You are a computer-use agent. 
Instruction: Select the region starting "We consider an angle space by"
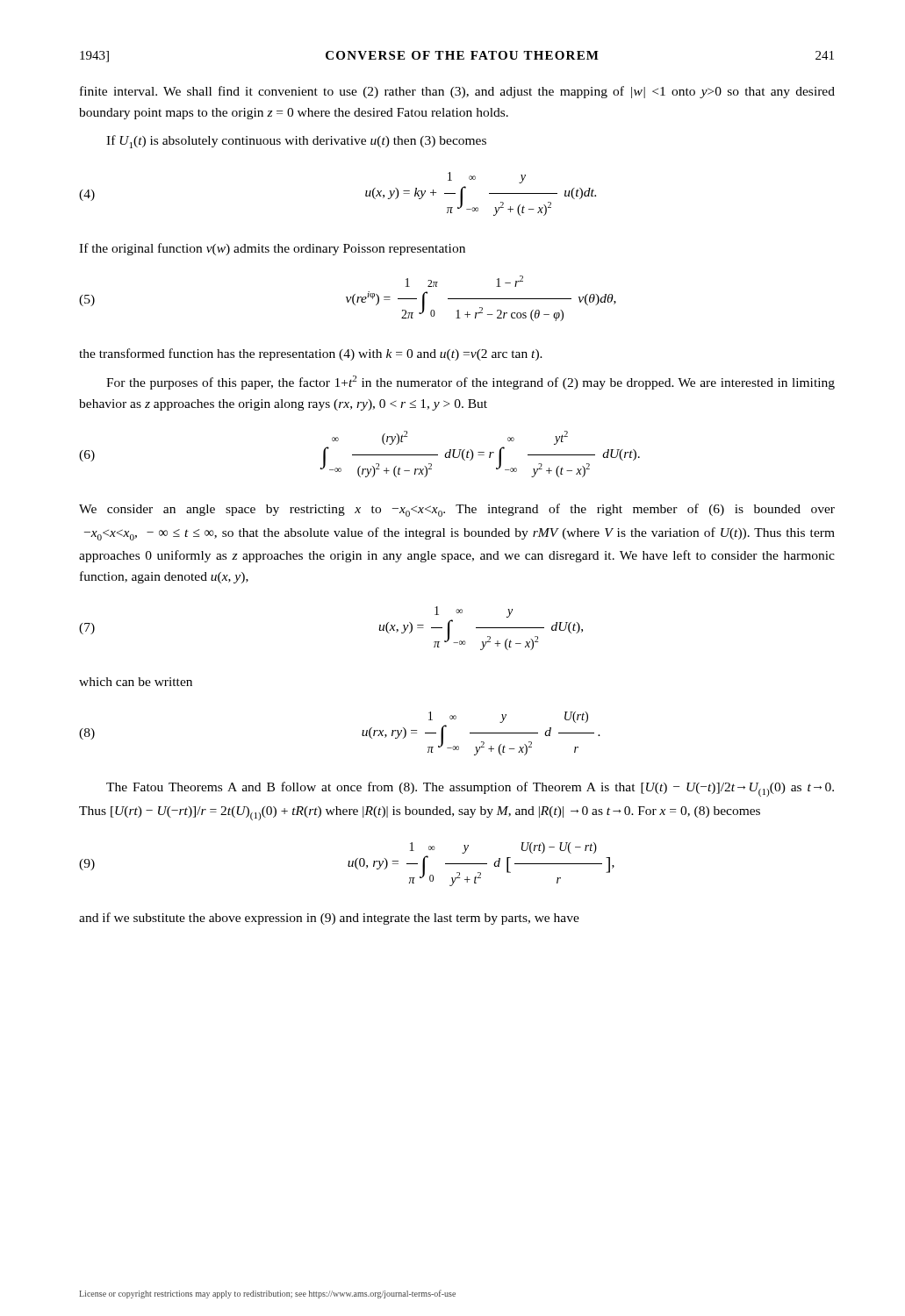click(457, 543)
